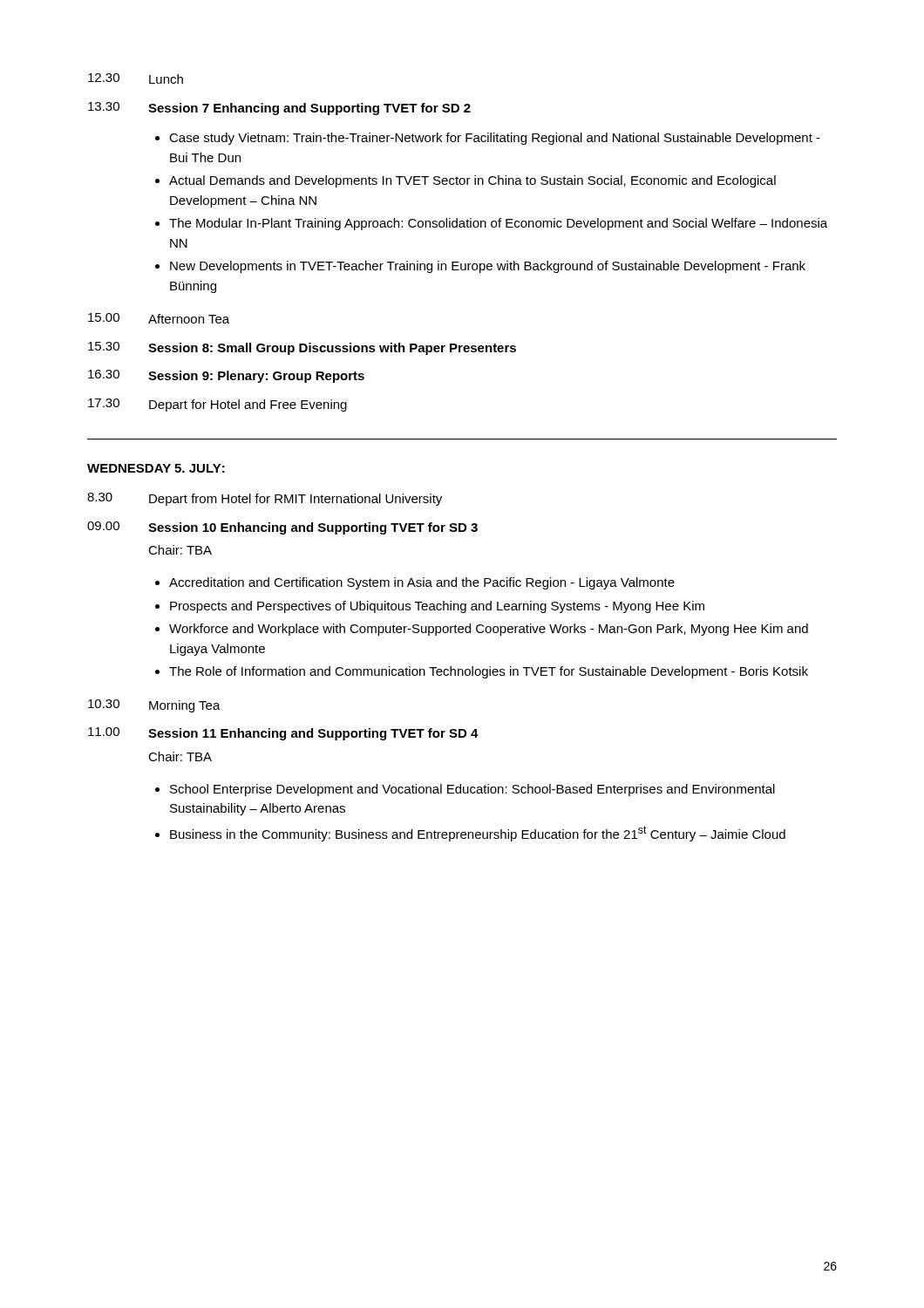Select the passage starting "15.30 Session 8: Small Group"
924x1308 pixels.
pos(462,348)
